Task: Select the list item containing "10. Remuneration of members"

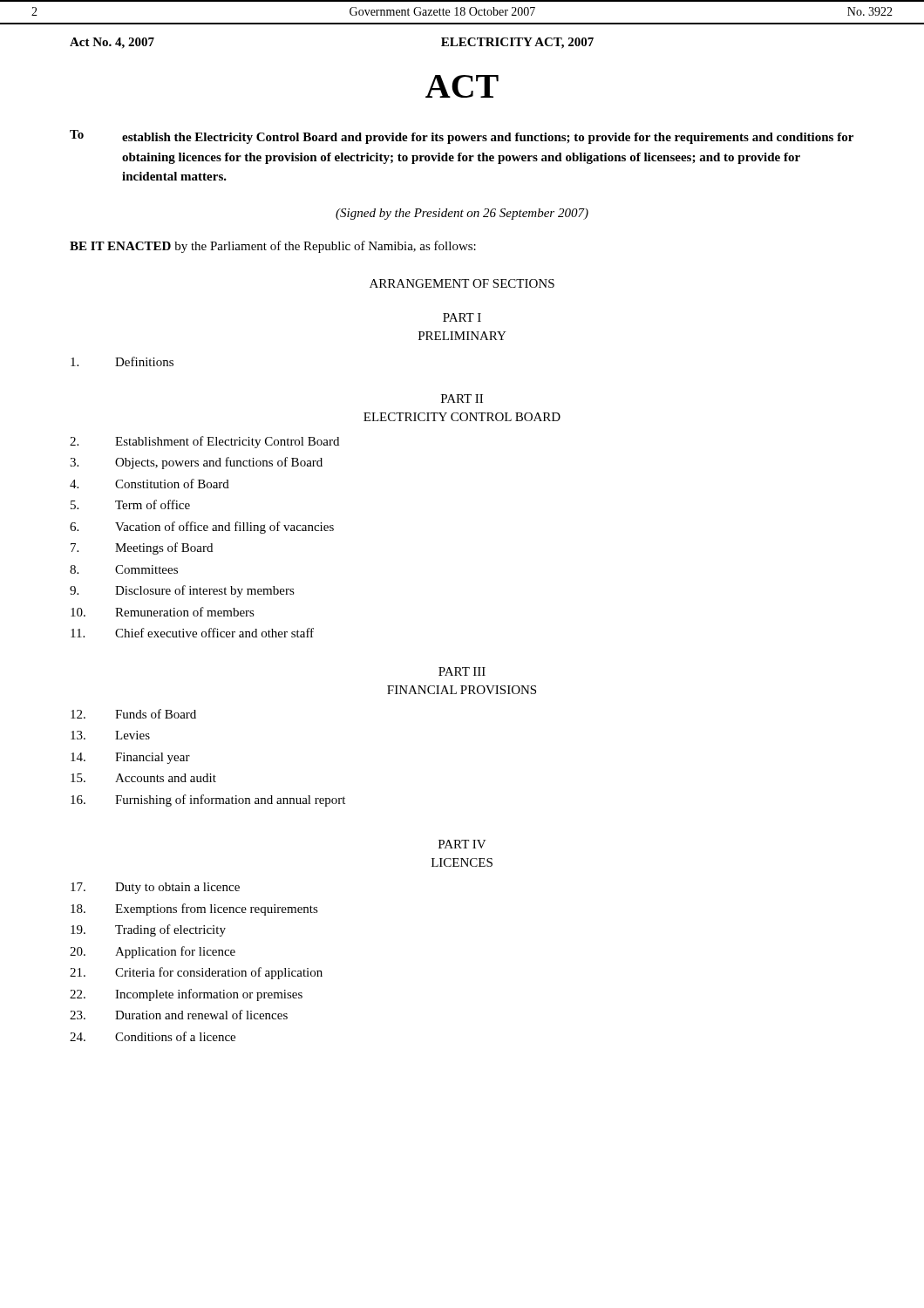Action: [163, 612]
